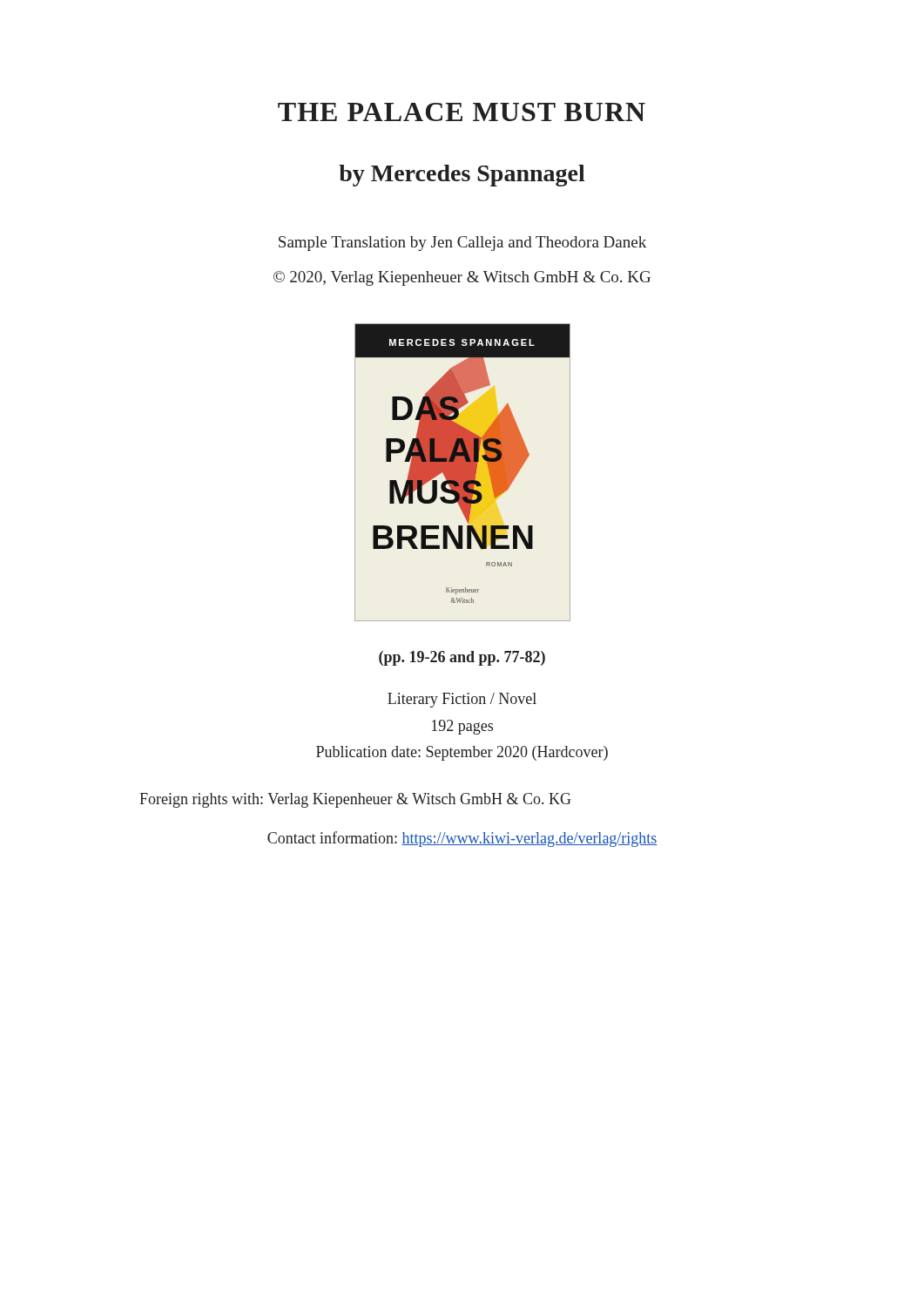Screen dimensions: 1307x924
Task: Click the passage that begins "Foreign rights with: Verlag Kiepenheuer"
Action: (355, 799)
